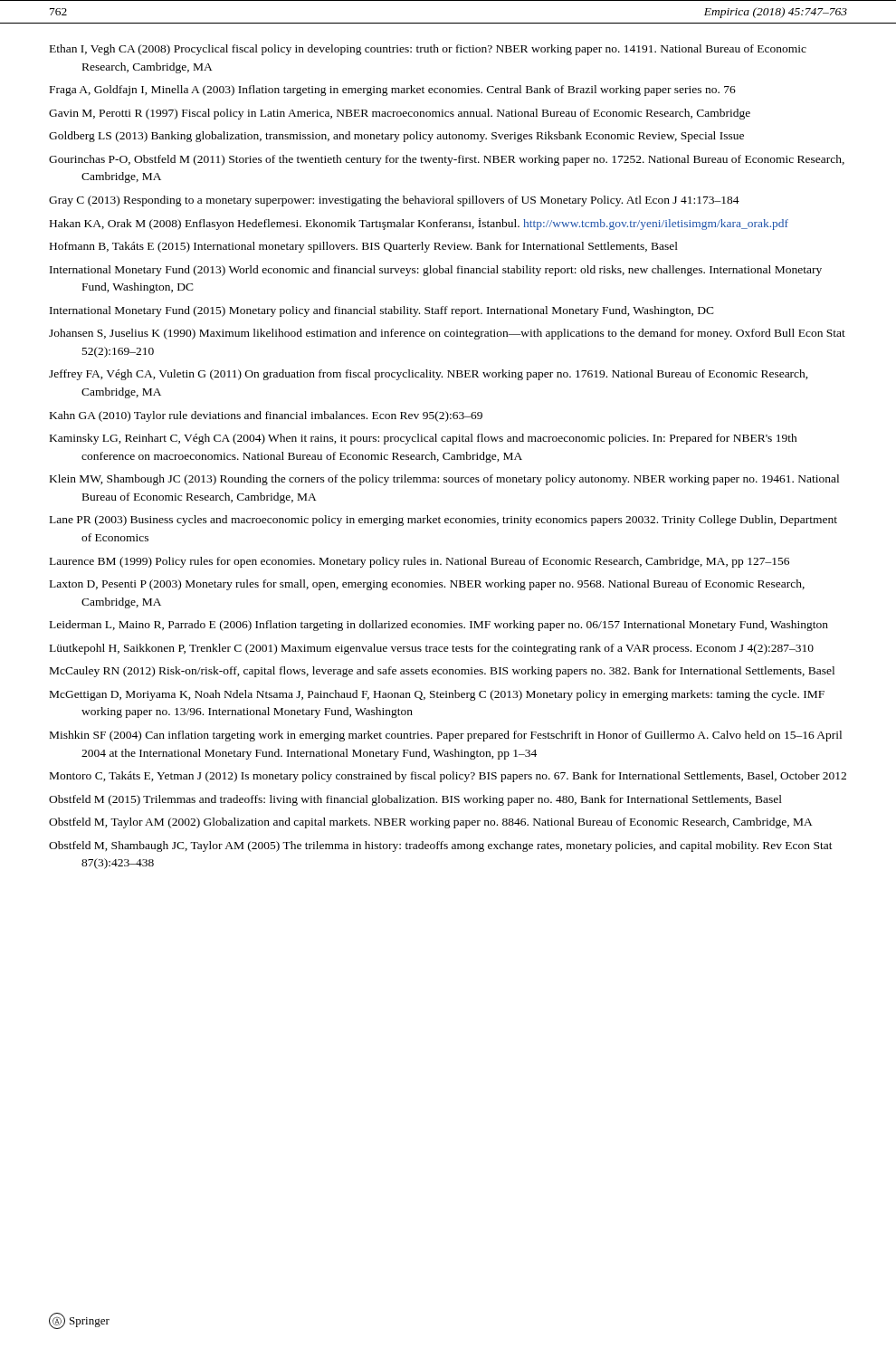
Task: Find the block on this page that starts "Mishkin SF (2004) Can inflation targeting work in"
Action: click(446, 744)
